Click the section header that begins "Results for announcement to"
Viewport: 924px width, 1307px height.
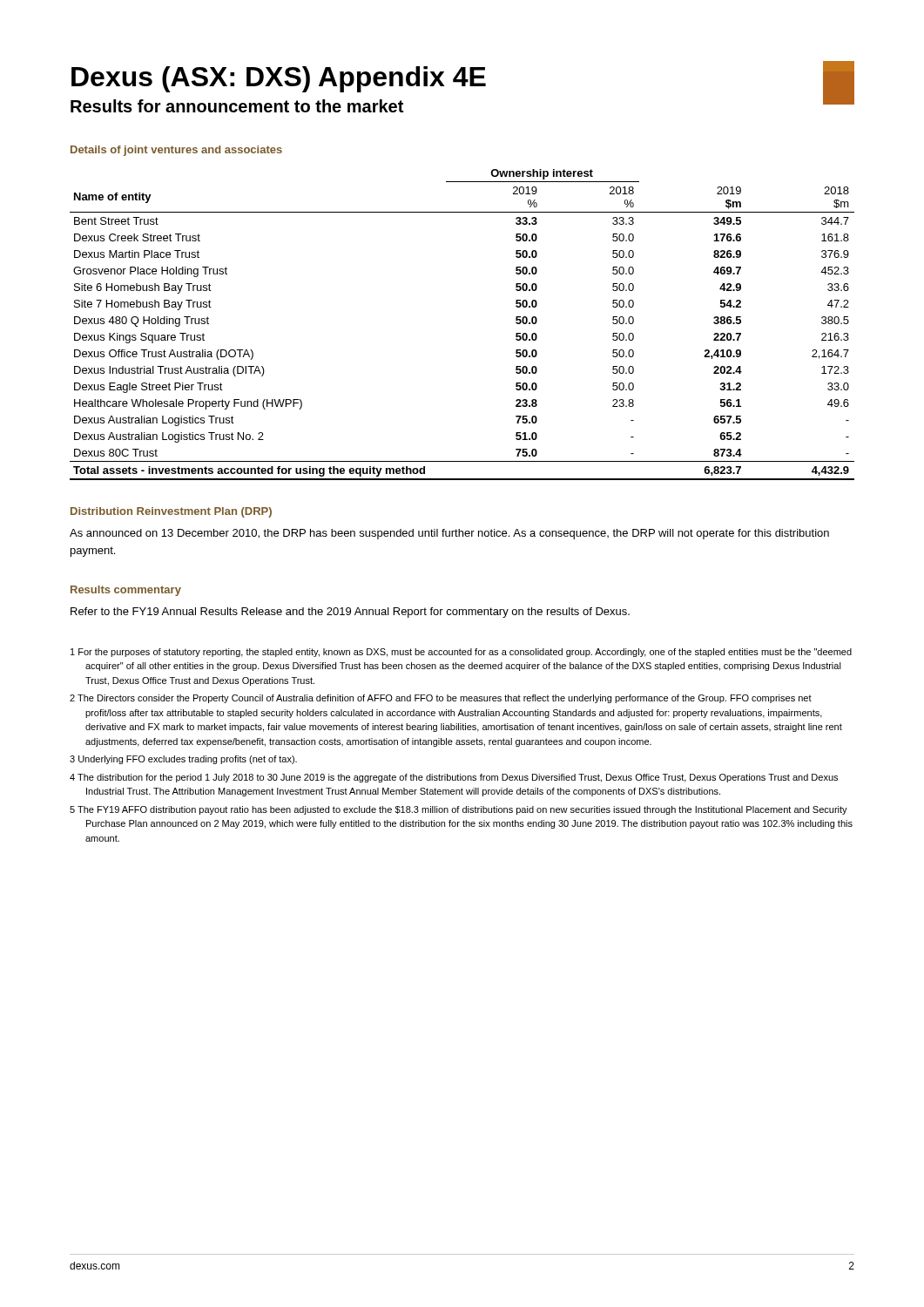pos(233,104)
